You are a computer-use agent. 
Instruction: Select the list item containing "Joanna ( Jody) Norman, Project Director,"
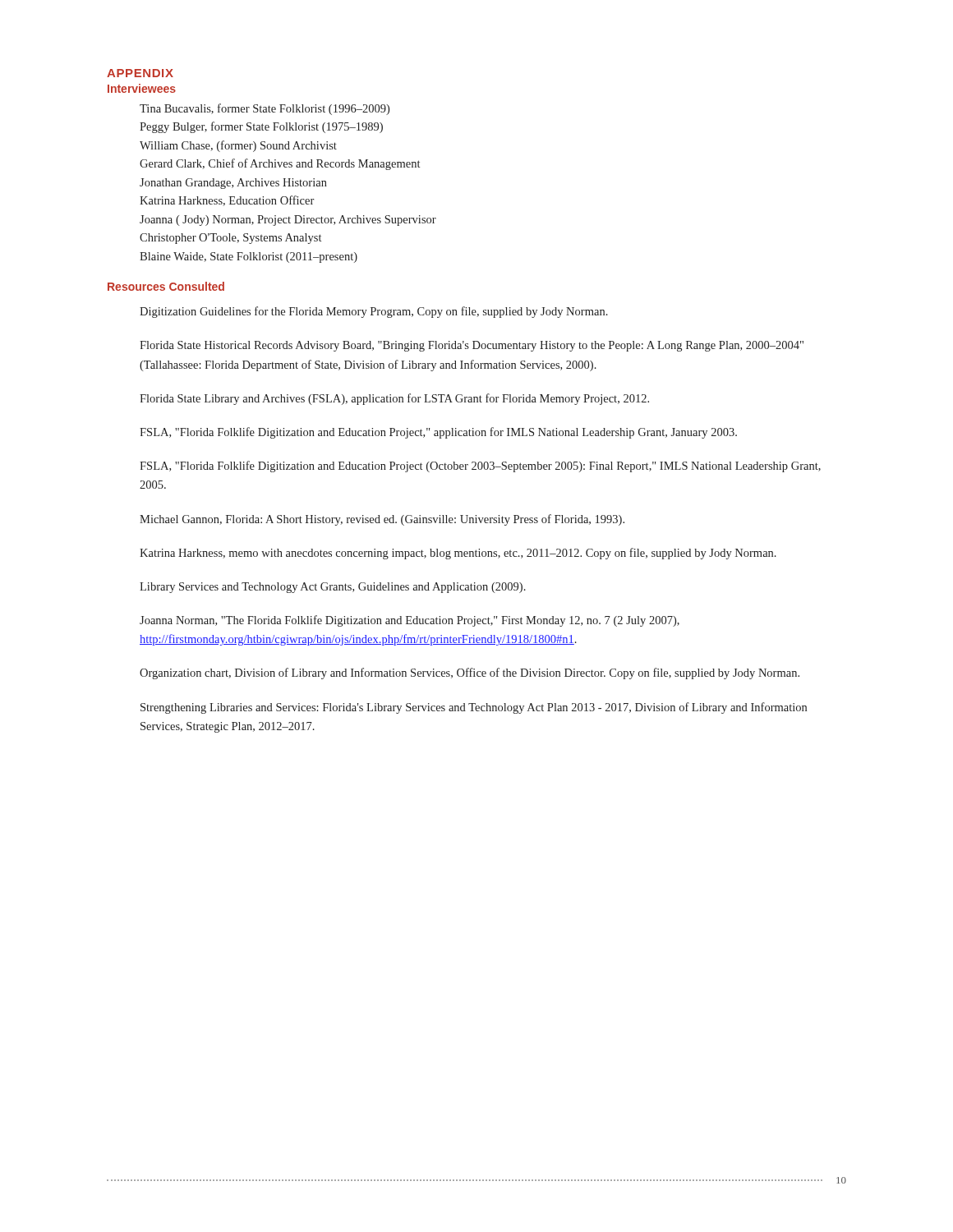click(288, 219)
